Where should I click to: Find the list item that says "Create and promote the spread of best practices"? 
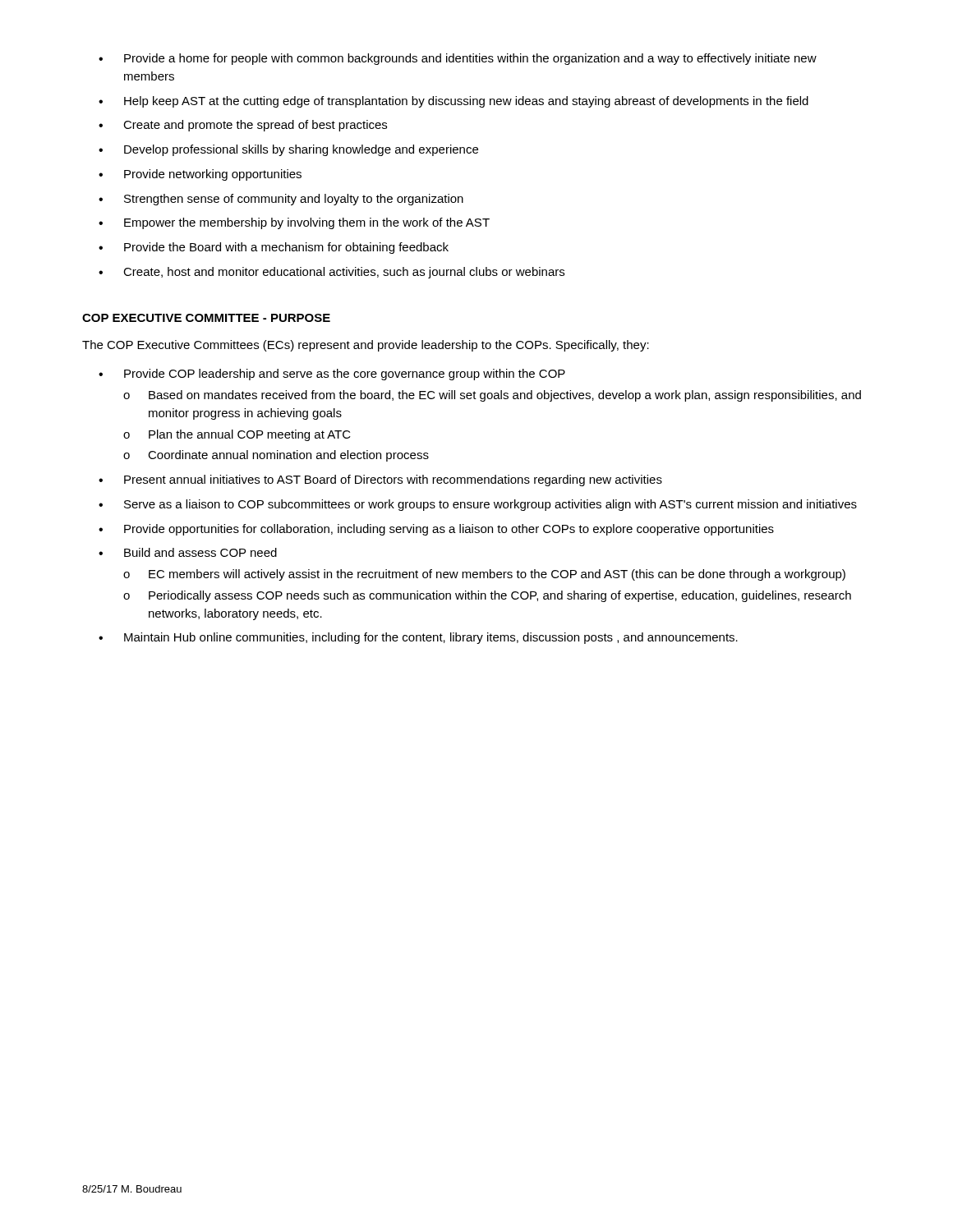(243, 126)
